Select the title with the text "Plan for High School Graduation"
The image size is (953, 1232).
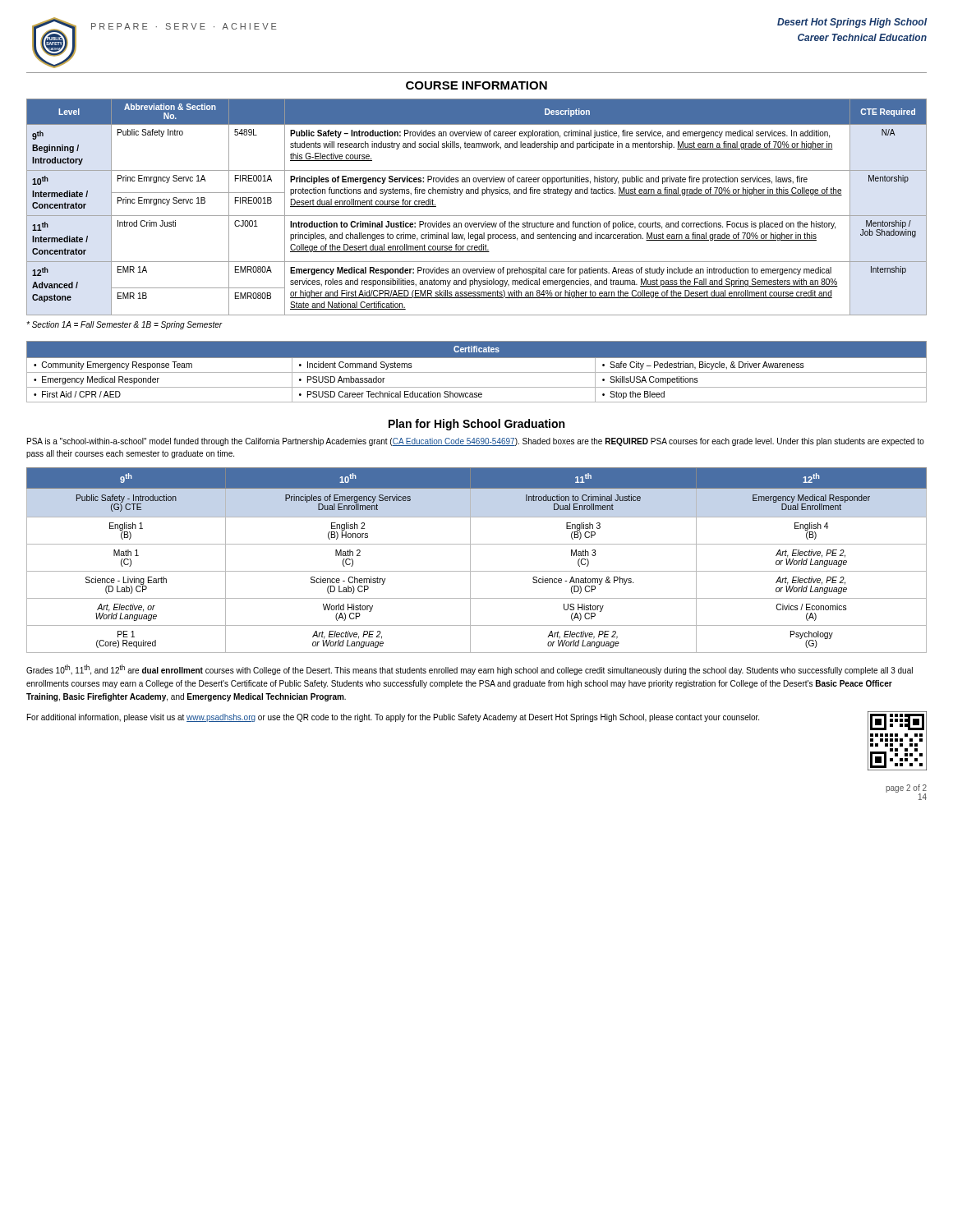[476, 424]
